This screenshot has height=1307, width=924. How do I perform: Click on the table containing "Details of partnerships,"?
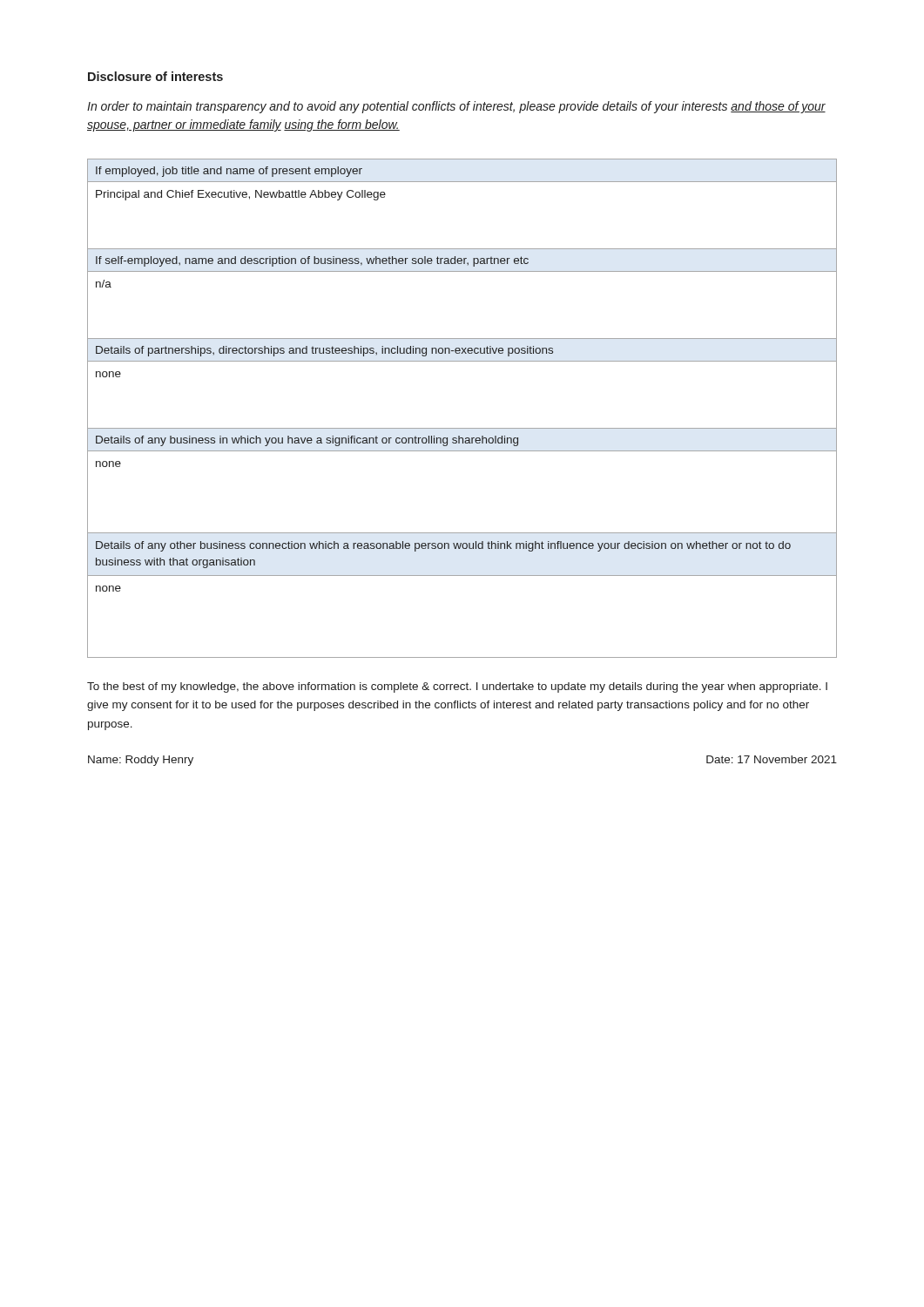coord(462,384)
